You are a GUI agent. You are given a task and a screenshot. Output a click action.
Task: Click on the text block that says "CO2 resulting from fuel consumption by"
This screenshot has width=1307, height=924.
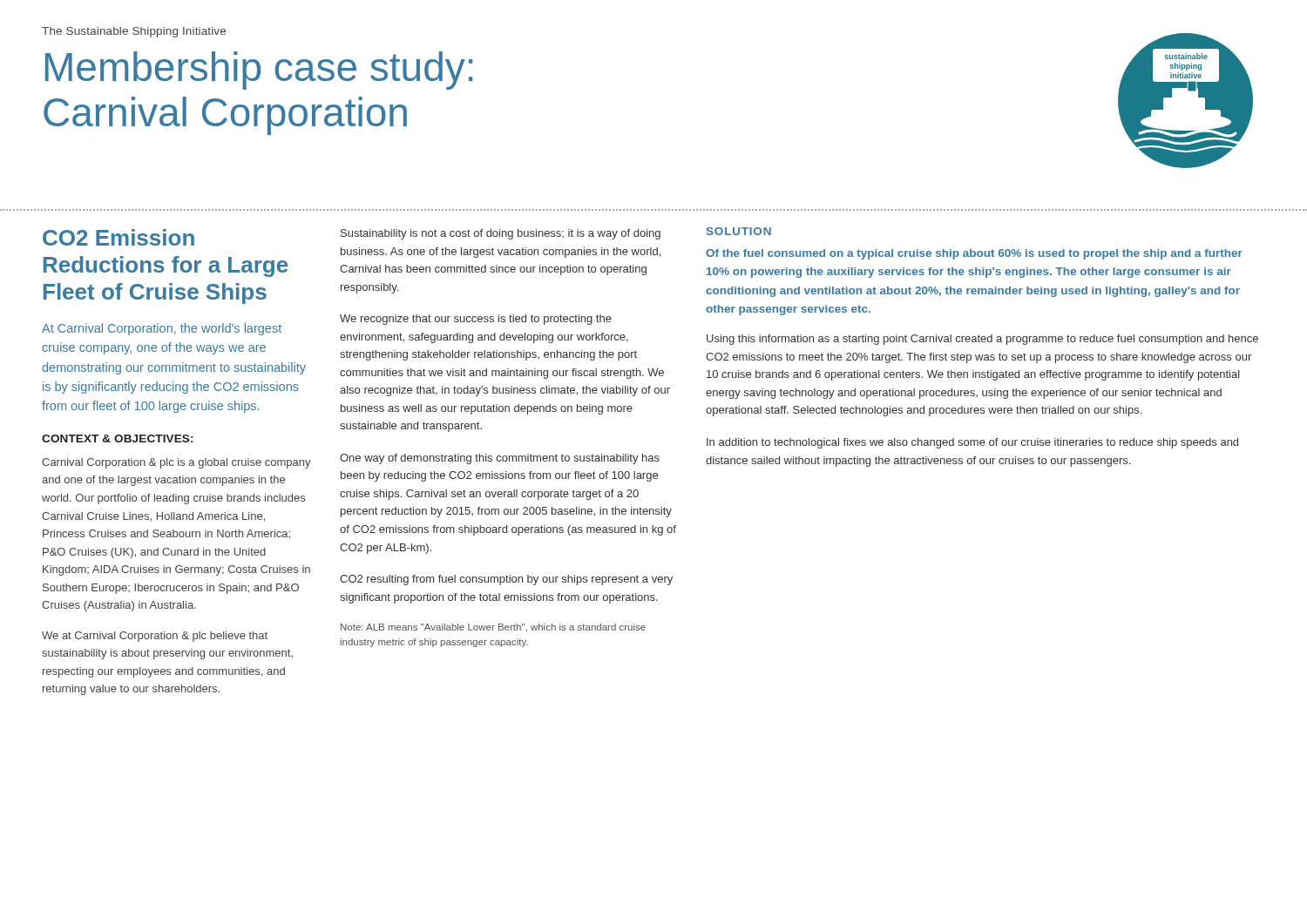[506, 588]
